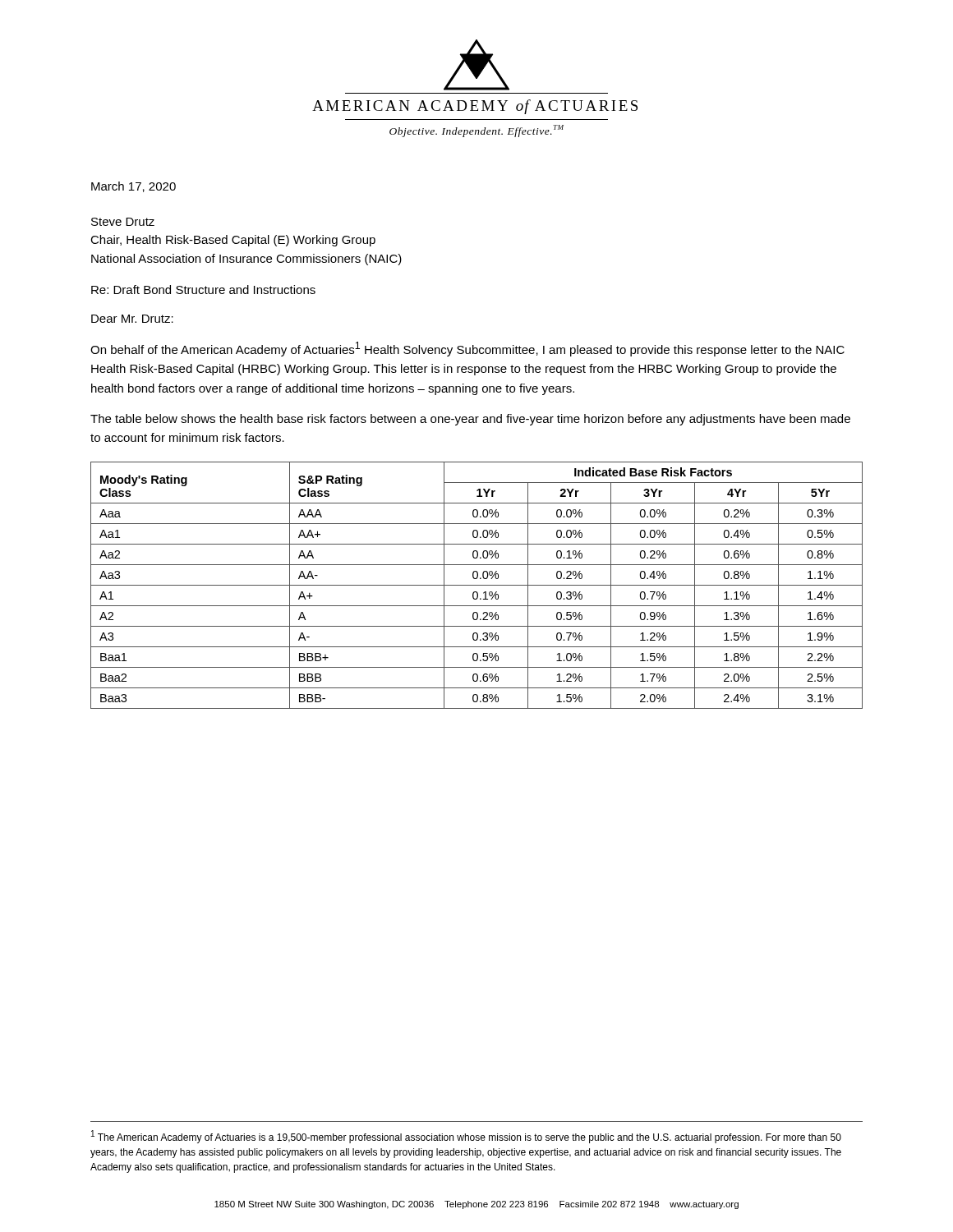Select the table that reads "Moody's Rating Class"
This screenshot has width=953, height=1232.
tap(476, 585)
